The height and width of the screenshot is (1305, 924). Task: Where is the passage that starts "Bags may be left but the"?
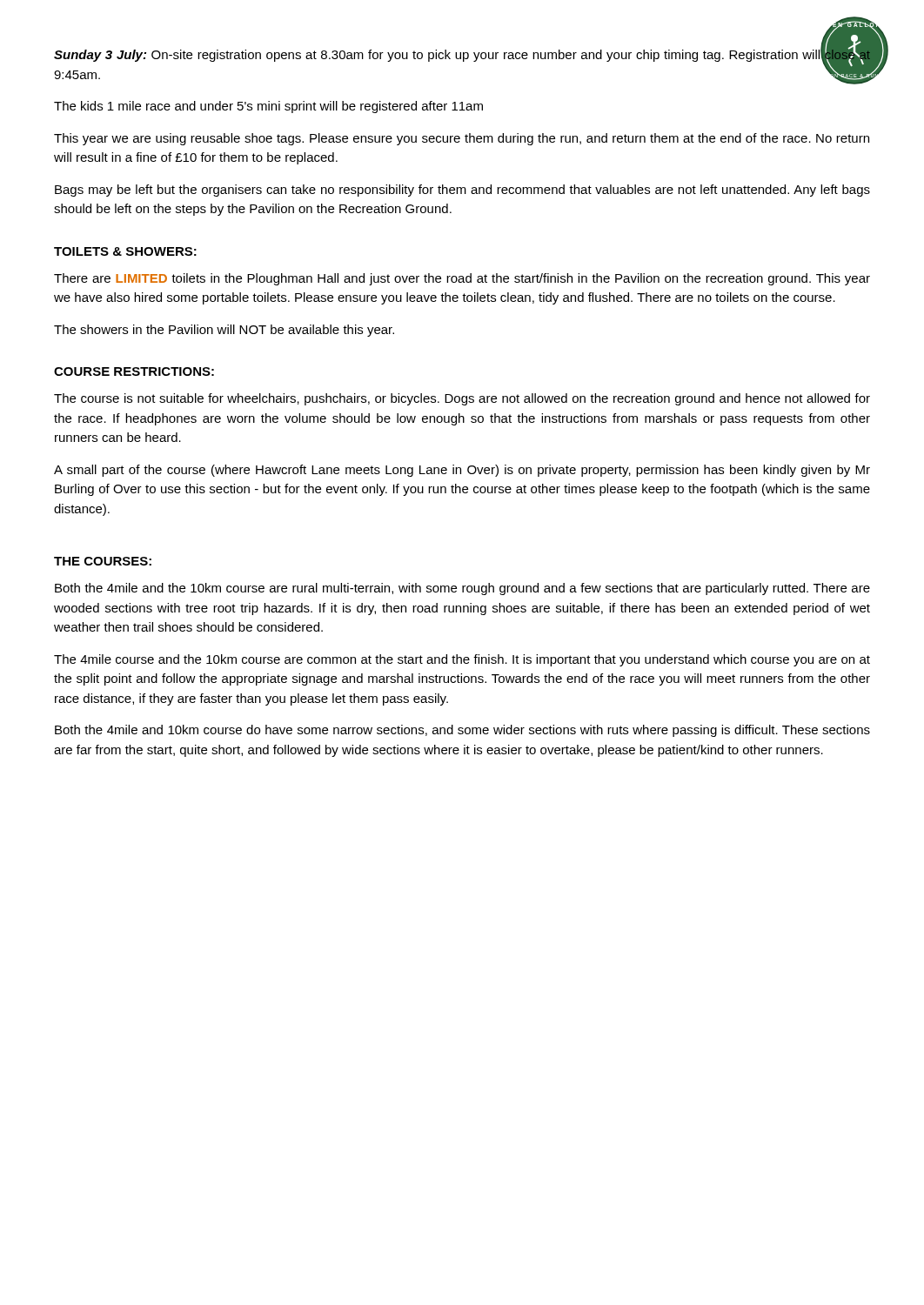pyautogui.click(x=462, y=199)
